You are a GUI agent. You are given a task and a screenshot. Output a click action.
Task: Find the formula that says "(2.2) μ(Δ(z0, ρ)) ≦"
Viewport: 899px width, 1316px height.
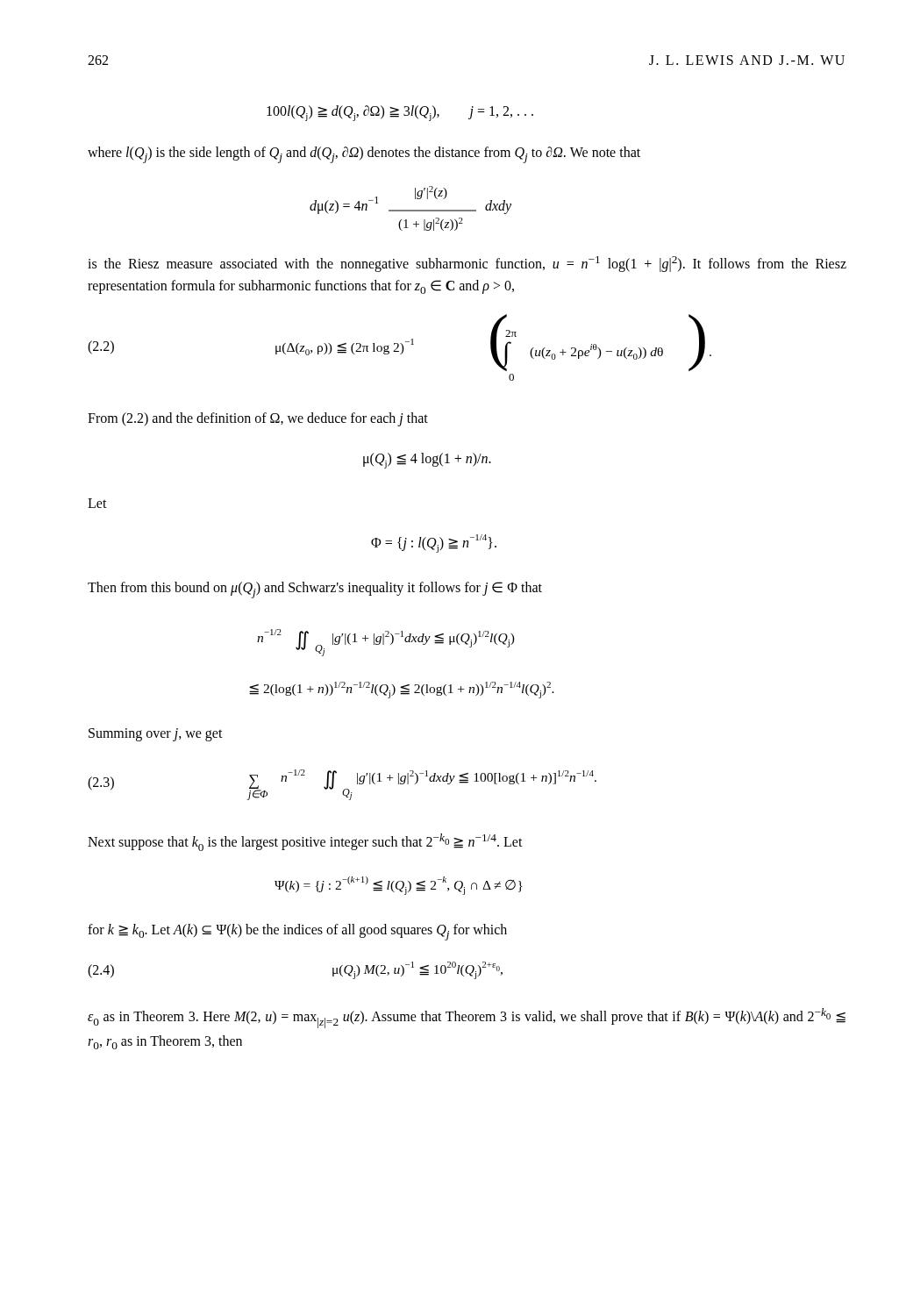pos(400,343)
